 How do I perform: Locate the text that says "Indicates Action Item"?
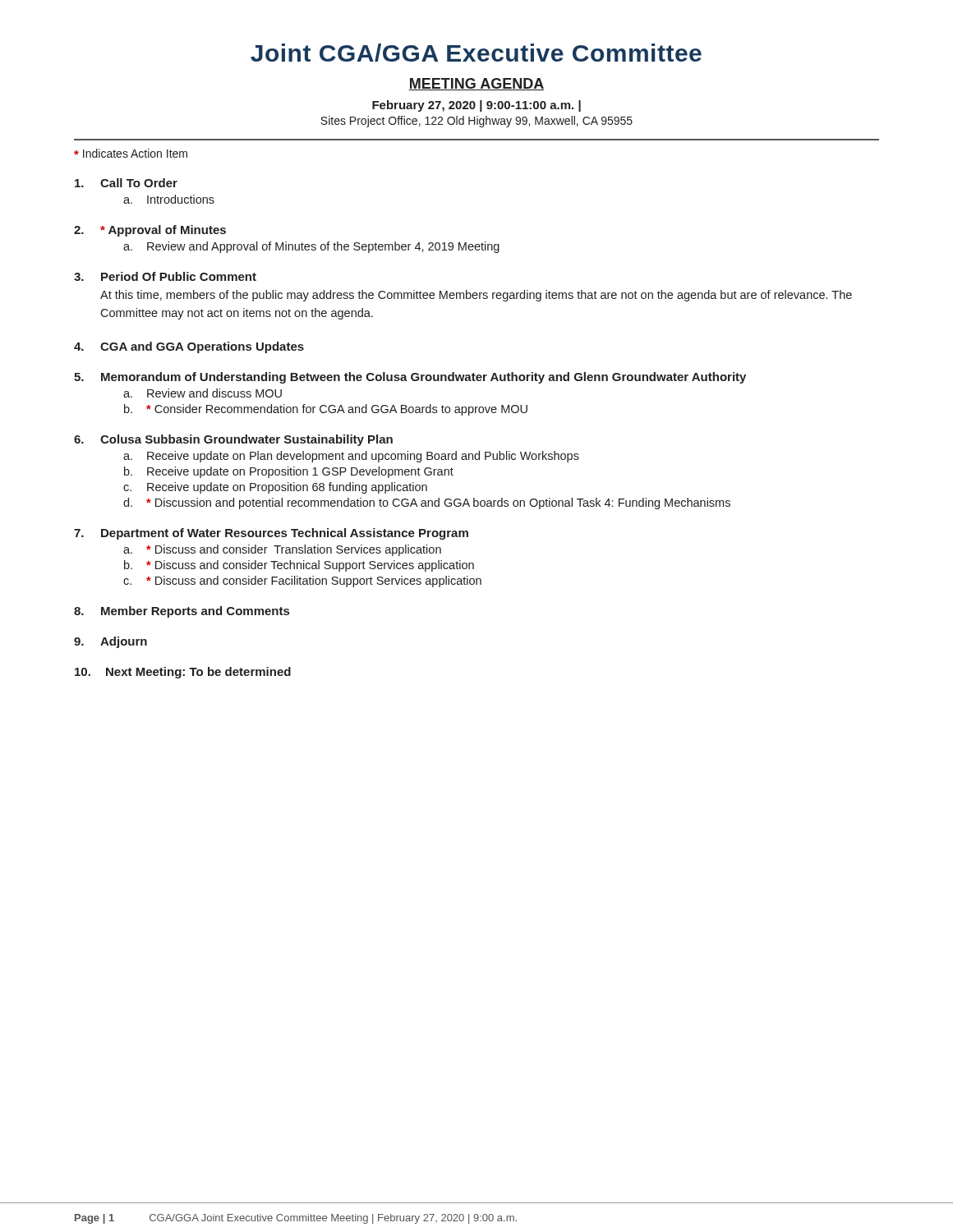point(131,154)
